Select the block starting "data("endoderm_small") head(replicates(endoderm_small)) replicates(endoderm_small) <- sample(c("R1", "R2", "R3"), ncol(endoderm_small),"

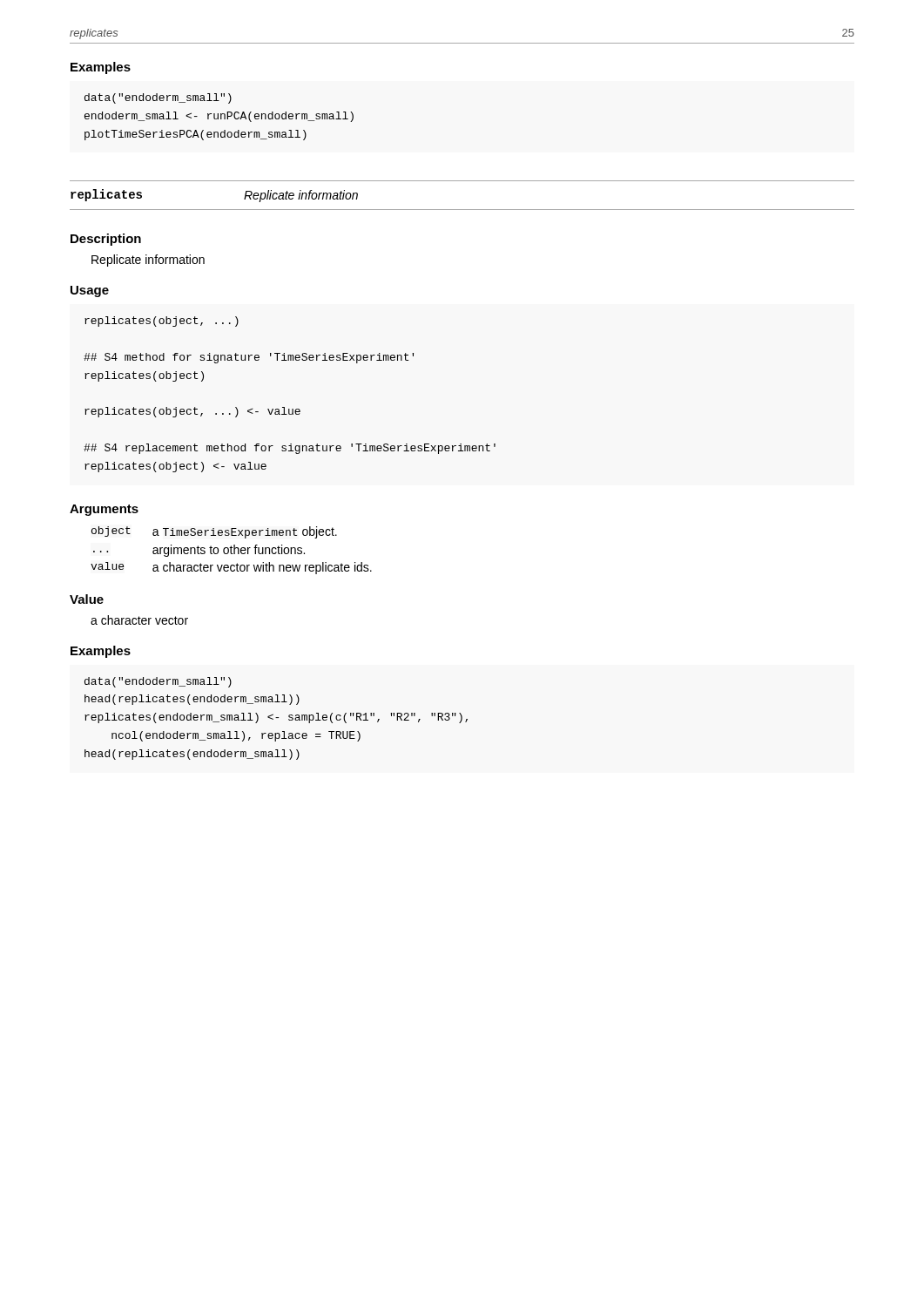click(277, 718)
